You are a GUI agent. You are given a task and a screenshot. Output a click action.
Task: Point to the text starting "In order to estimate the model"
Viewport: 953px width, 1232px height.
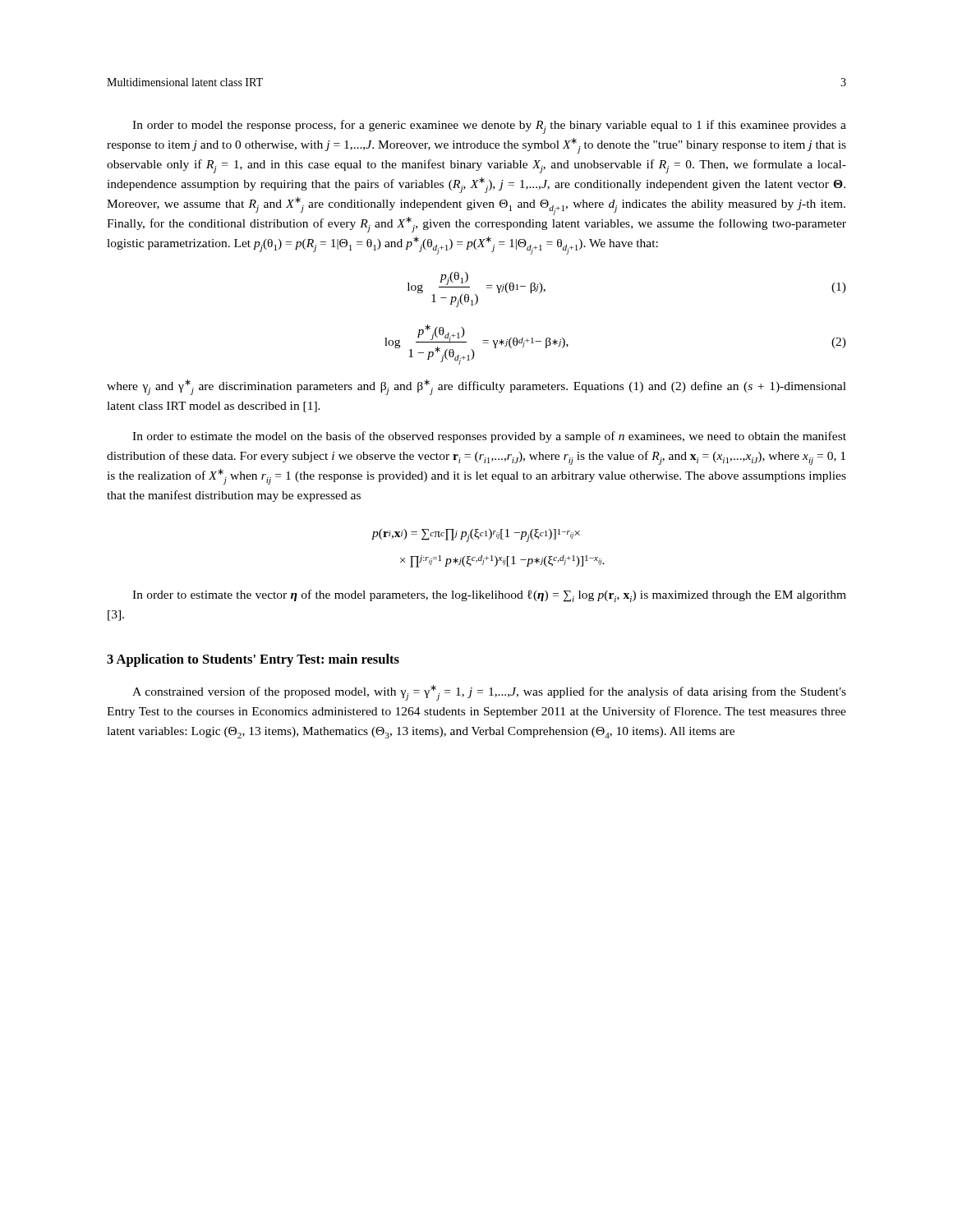pos(476,466)
